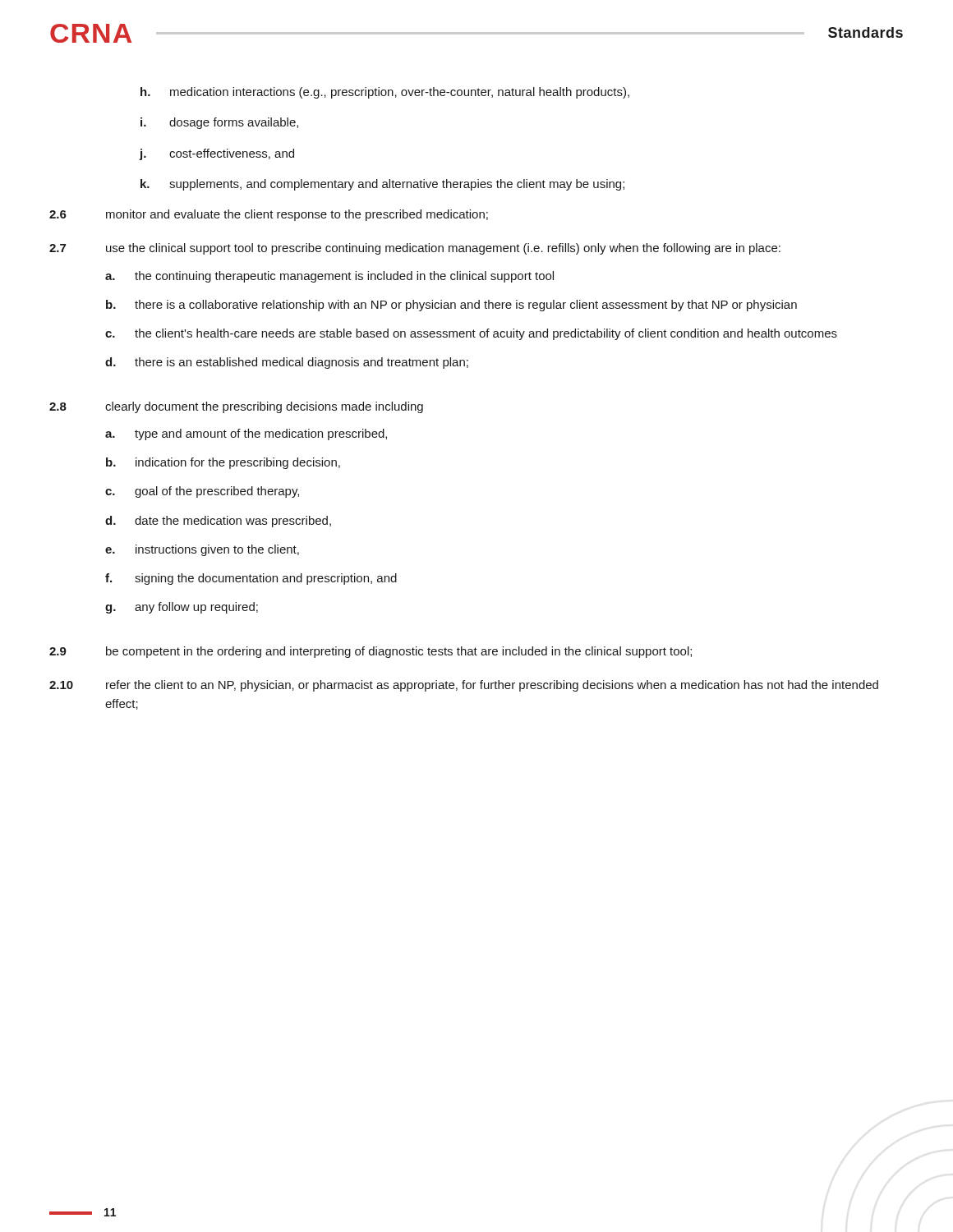Viewport: 953px width, 1232px height.
Task: Locate the list item with the text "h. medication interactions"
Action: pyautogui.click(x=522, y=92)
